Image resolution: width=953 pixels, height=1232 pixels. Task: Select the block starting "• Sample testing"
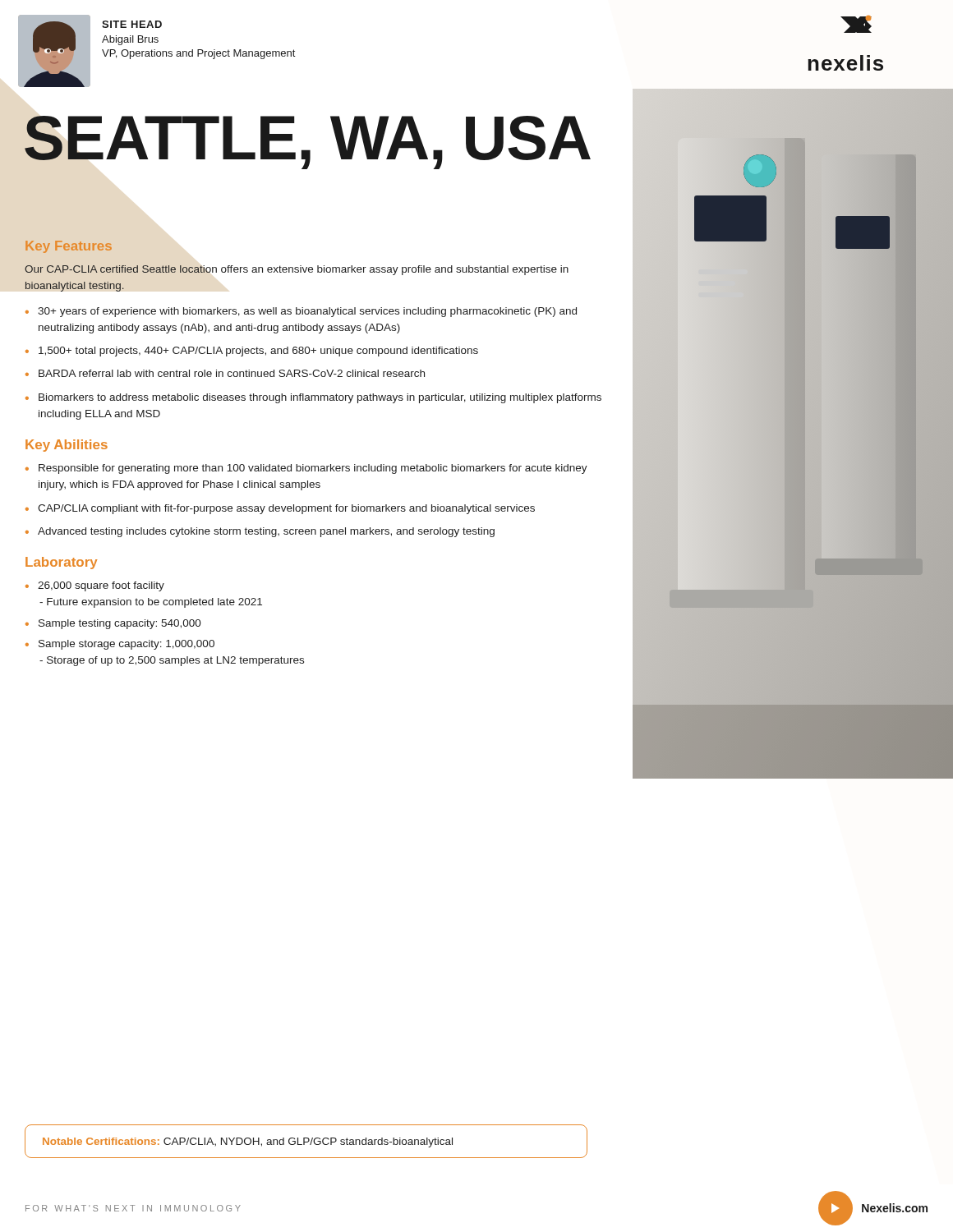(113, 623)
